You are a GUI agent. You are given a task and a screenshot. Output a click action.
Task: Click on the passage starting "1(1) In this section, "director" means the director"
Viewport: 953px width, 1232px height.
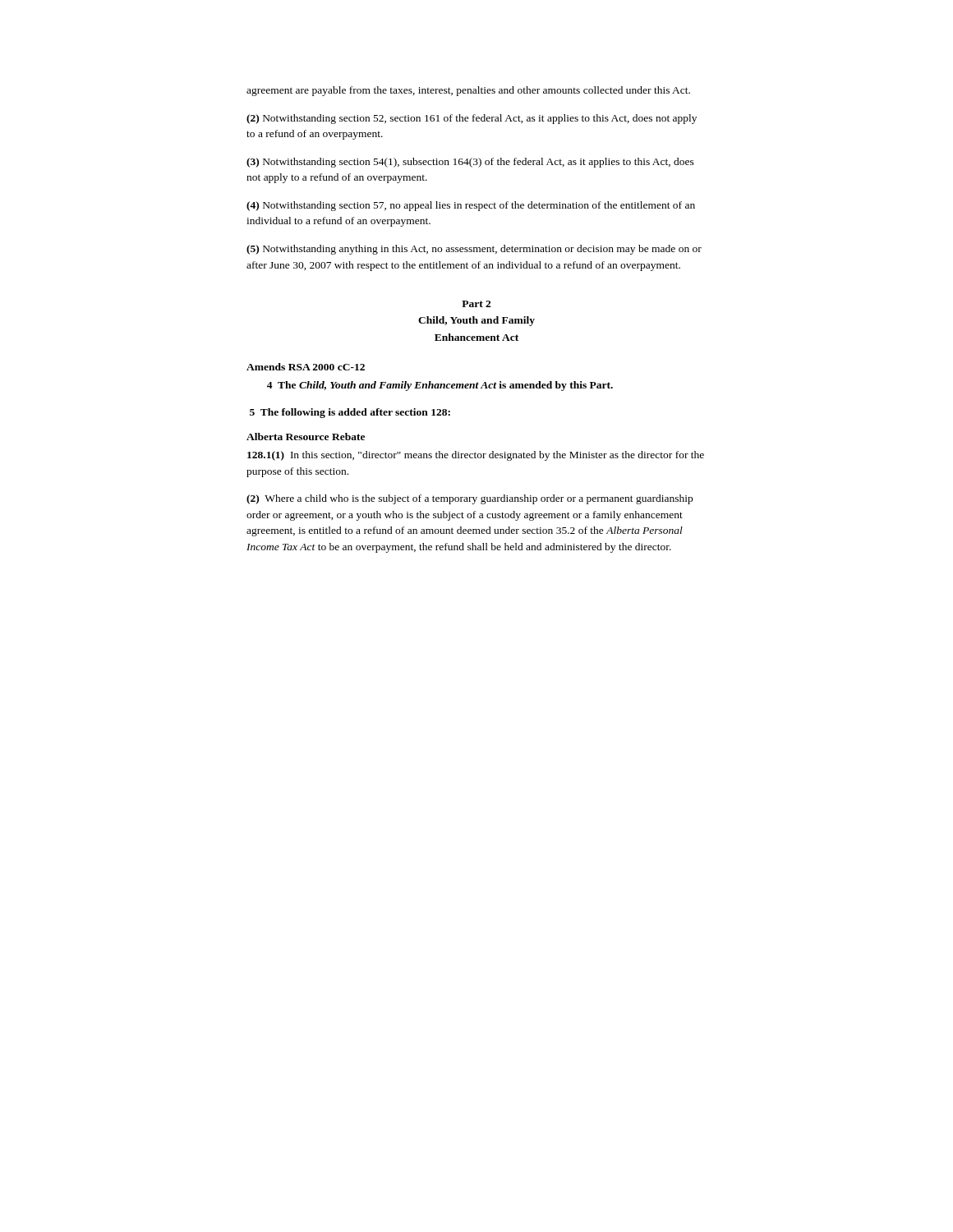(x=475, y=463)
